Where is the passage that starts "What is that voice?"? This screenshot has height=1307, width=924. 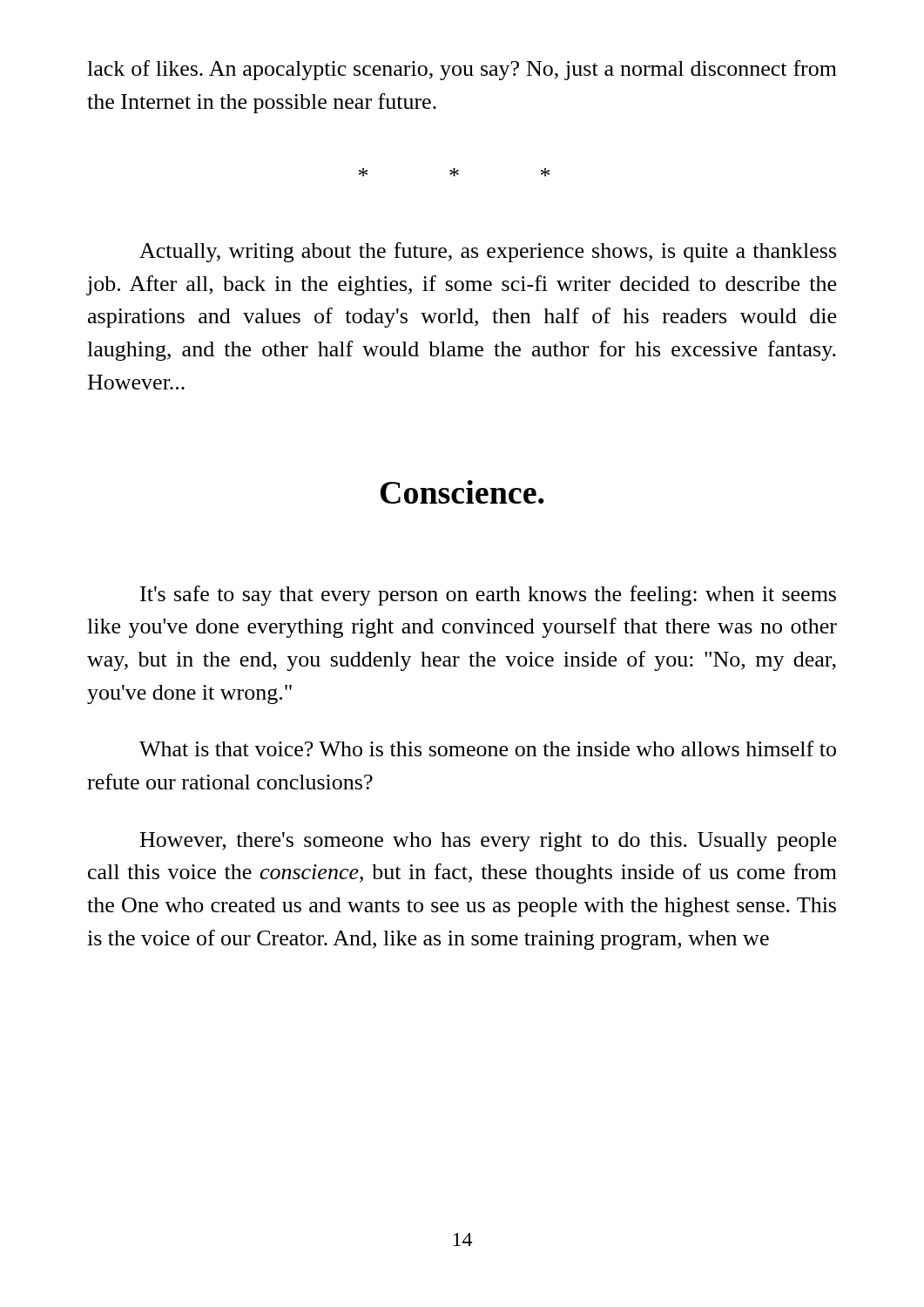click(462, 766)
